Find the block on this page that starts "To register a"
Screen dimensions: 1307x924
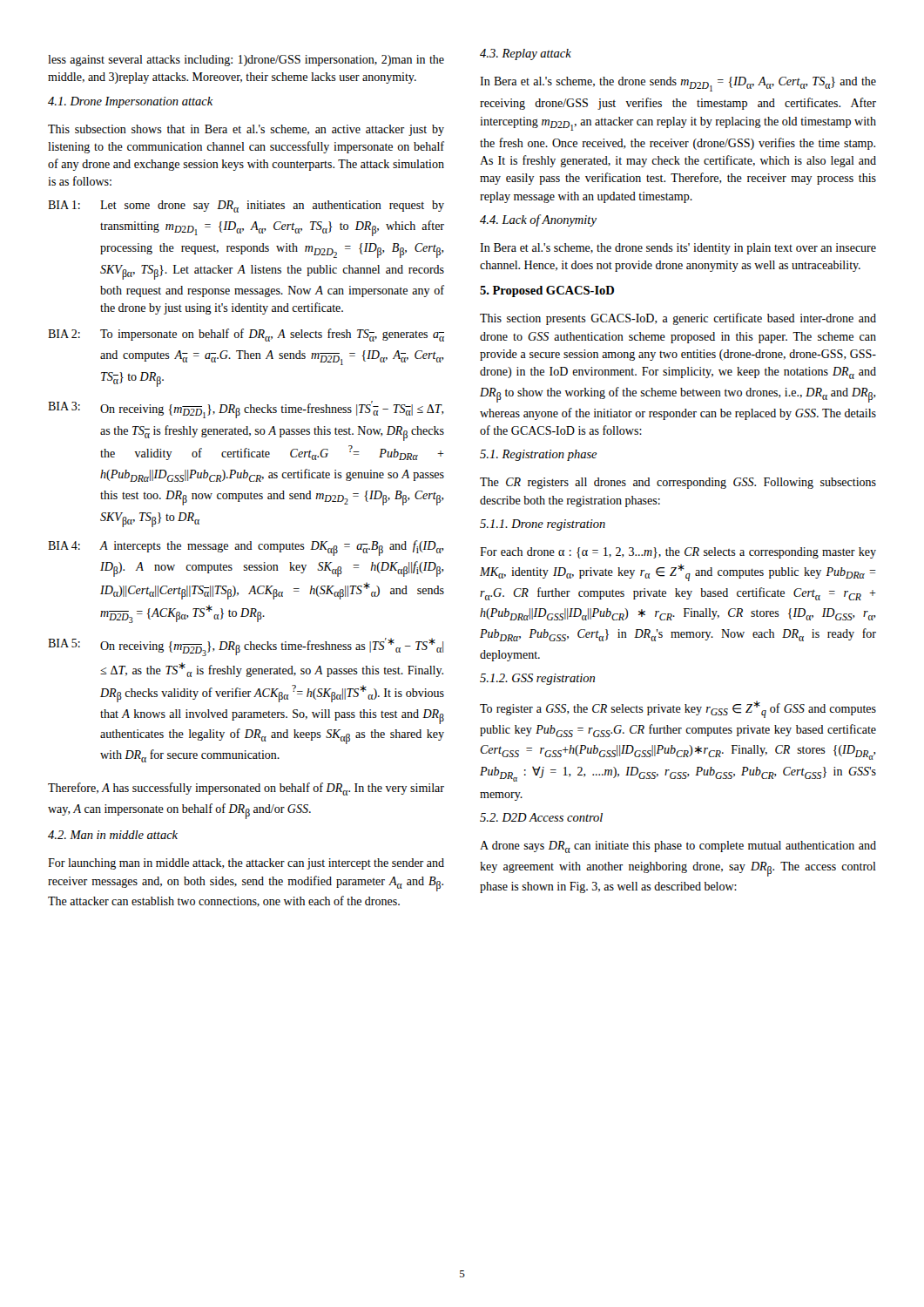tap(678, 751)
